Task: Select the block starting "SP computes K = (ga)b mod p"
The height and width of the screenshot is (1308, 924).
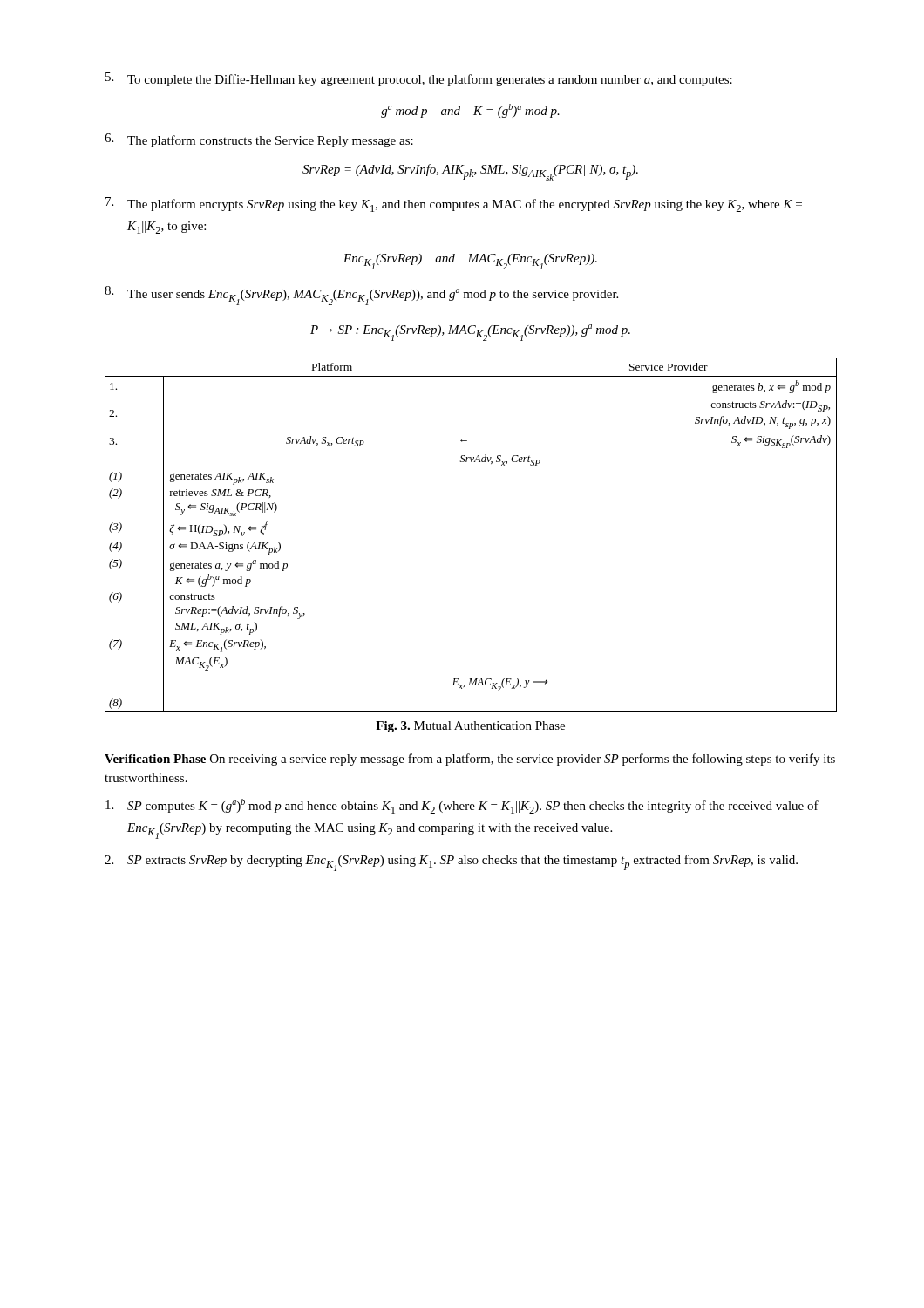Action: click(471, 819)
